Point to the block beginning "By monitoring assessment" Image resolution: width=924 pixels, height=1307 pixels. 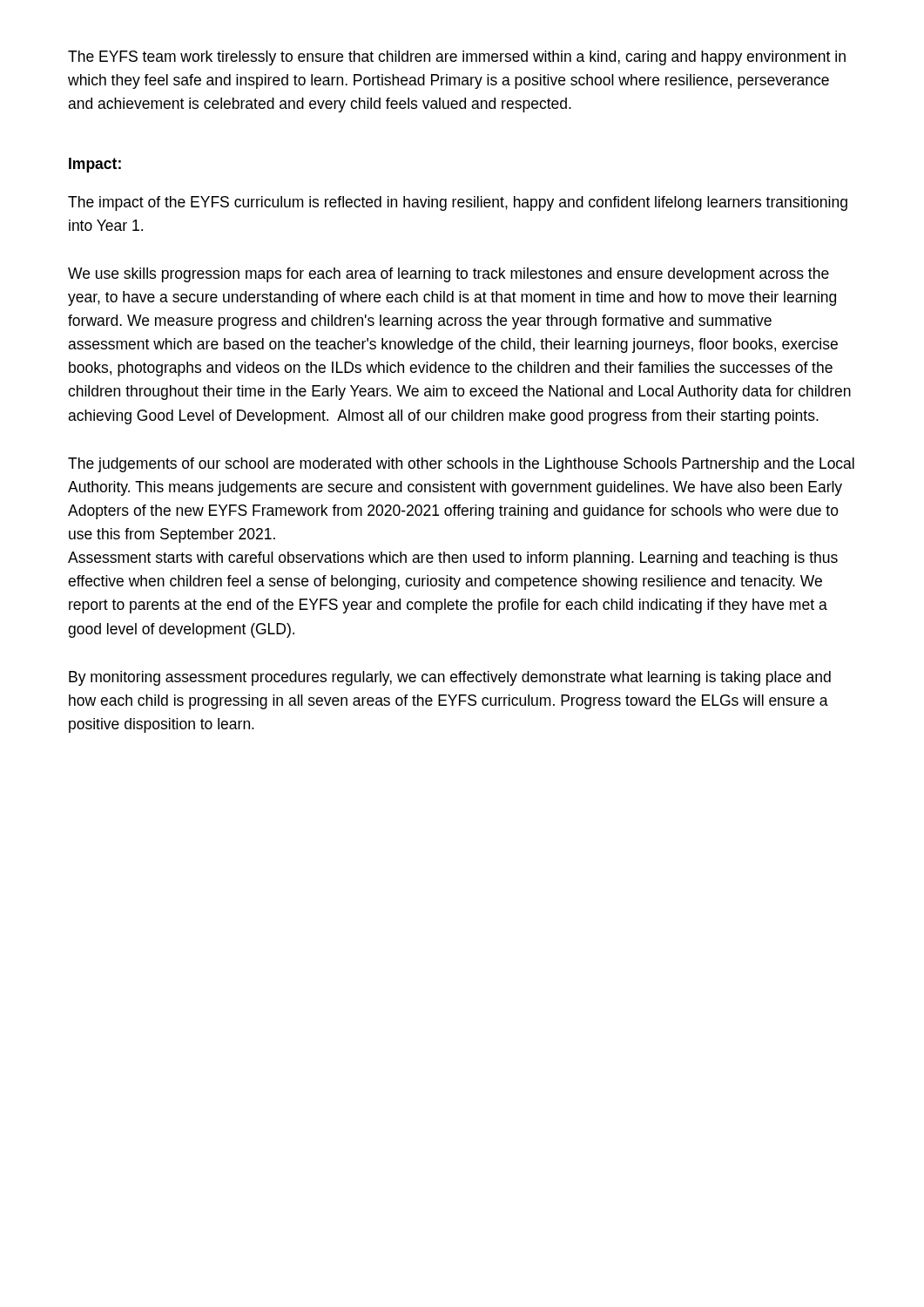[450, 700]
